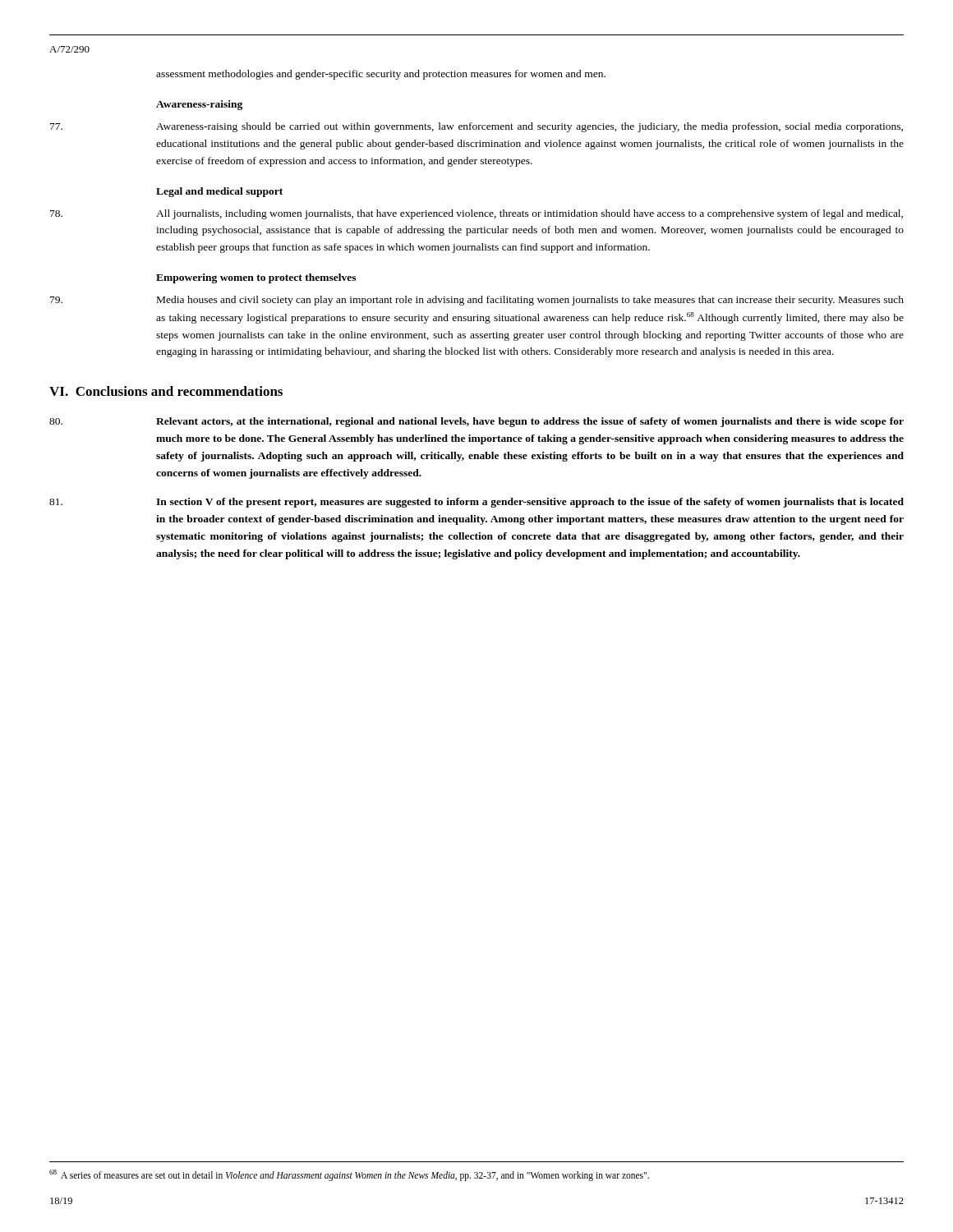This screenshot has height=1232, width=953.
Task: Click on the section header that says "Legal and medical support"
Action: point(219,192)
